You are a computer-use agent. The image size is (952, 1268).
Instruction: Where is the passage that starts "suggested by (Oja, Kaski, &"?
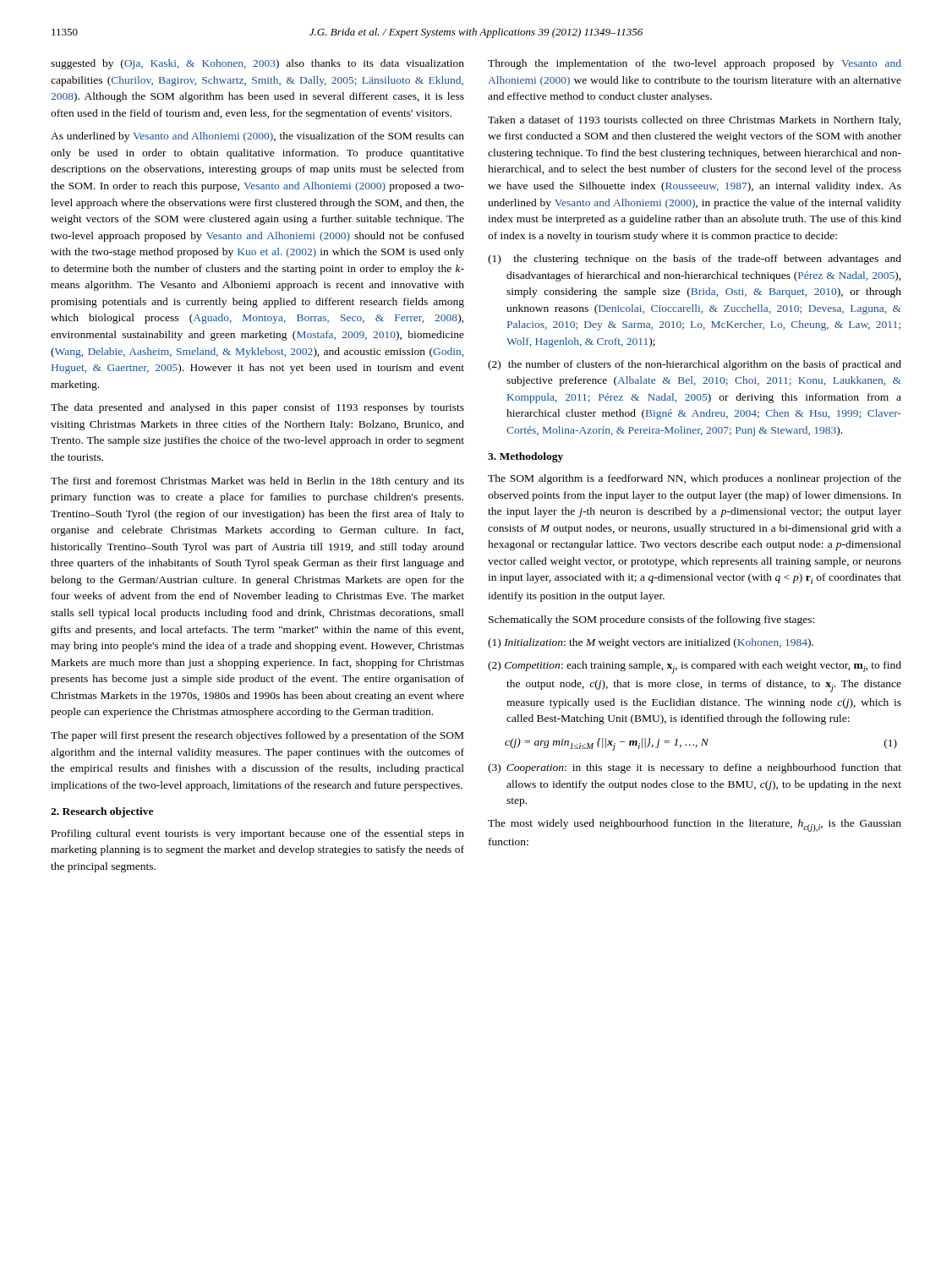(257, 88)
